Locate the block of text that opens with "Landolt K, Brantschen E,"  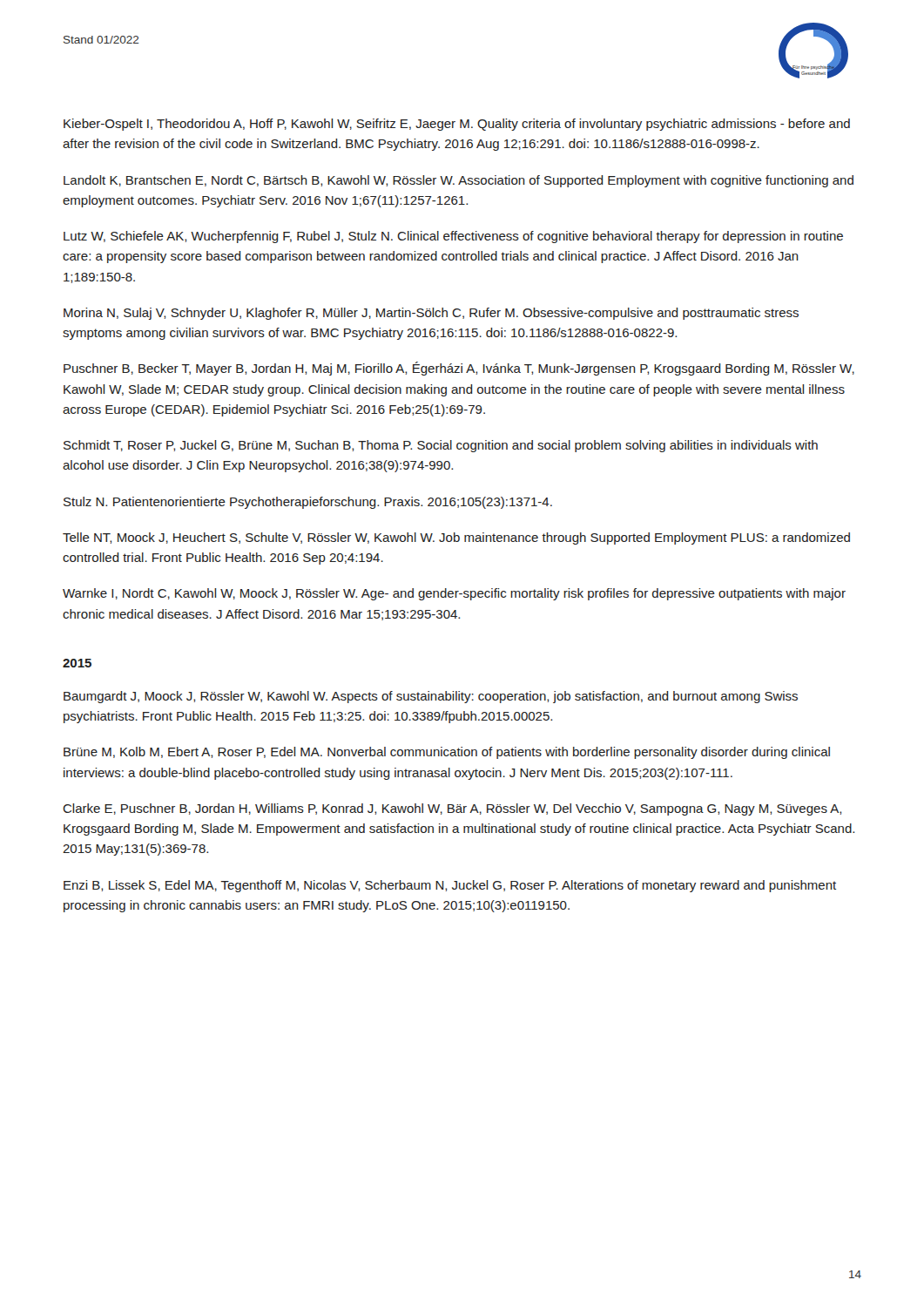click(458, 190)
